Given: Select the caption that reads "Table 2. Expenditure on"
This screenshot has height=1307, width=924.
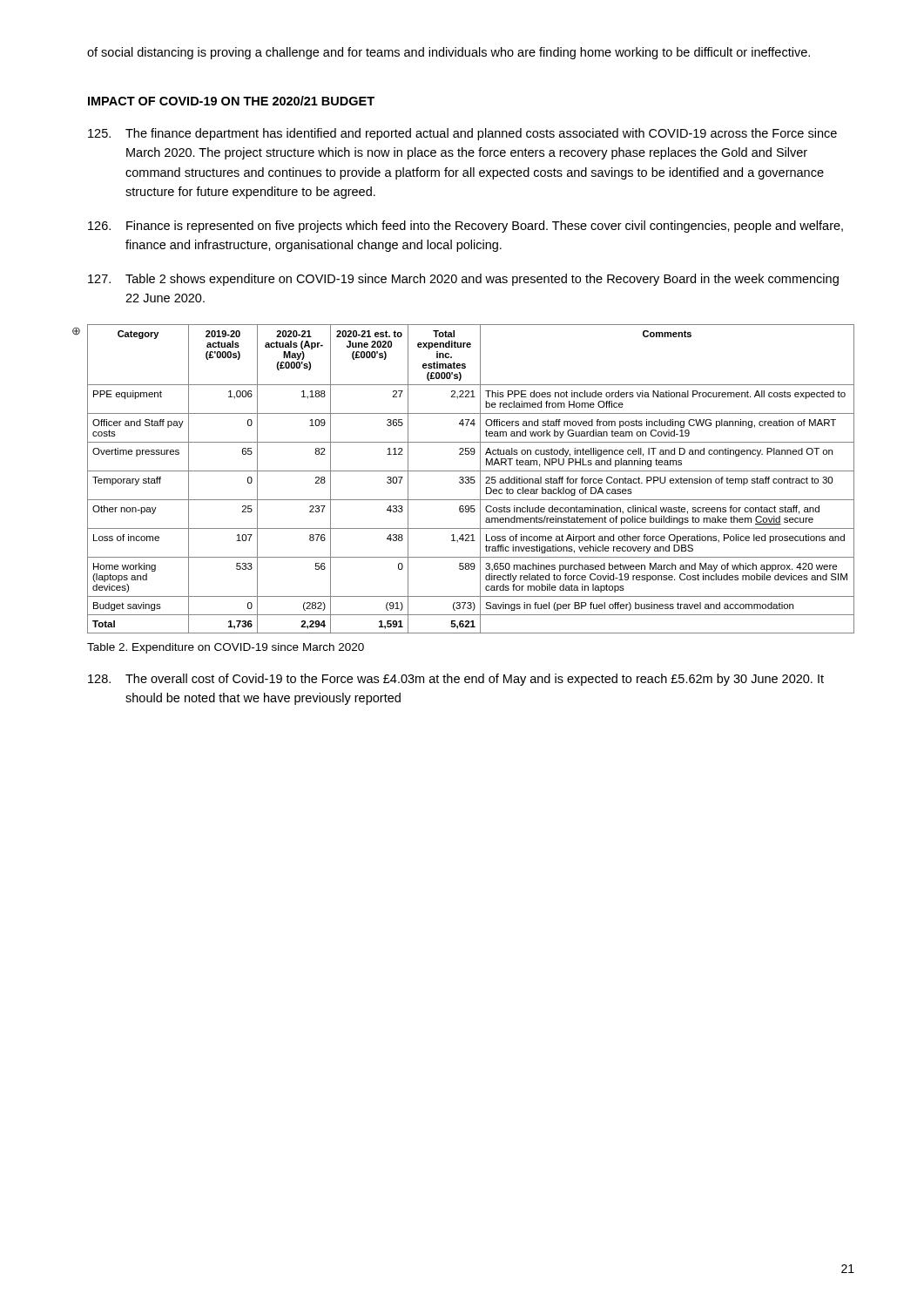Looking at the screenshot, I should [x=226, y=647].
